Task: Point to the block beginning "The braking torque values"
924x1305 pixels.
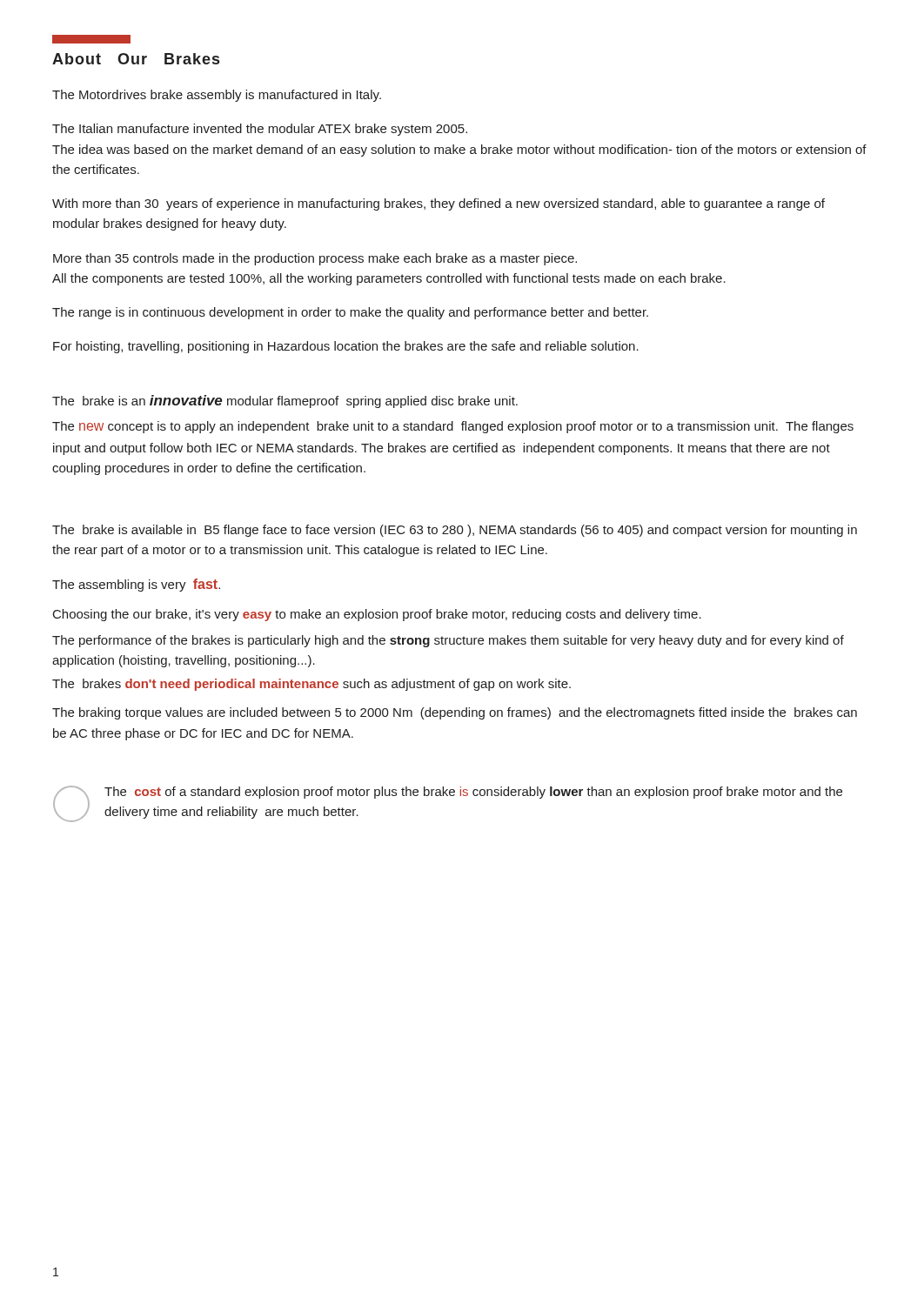Action: [x=455, y=723]
